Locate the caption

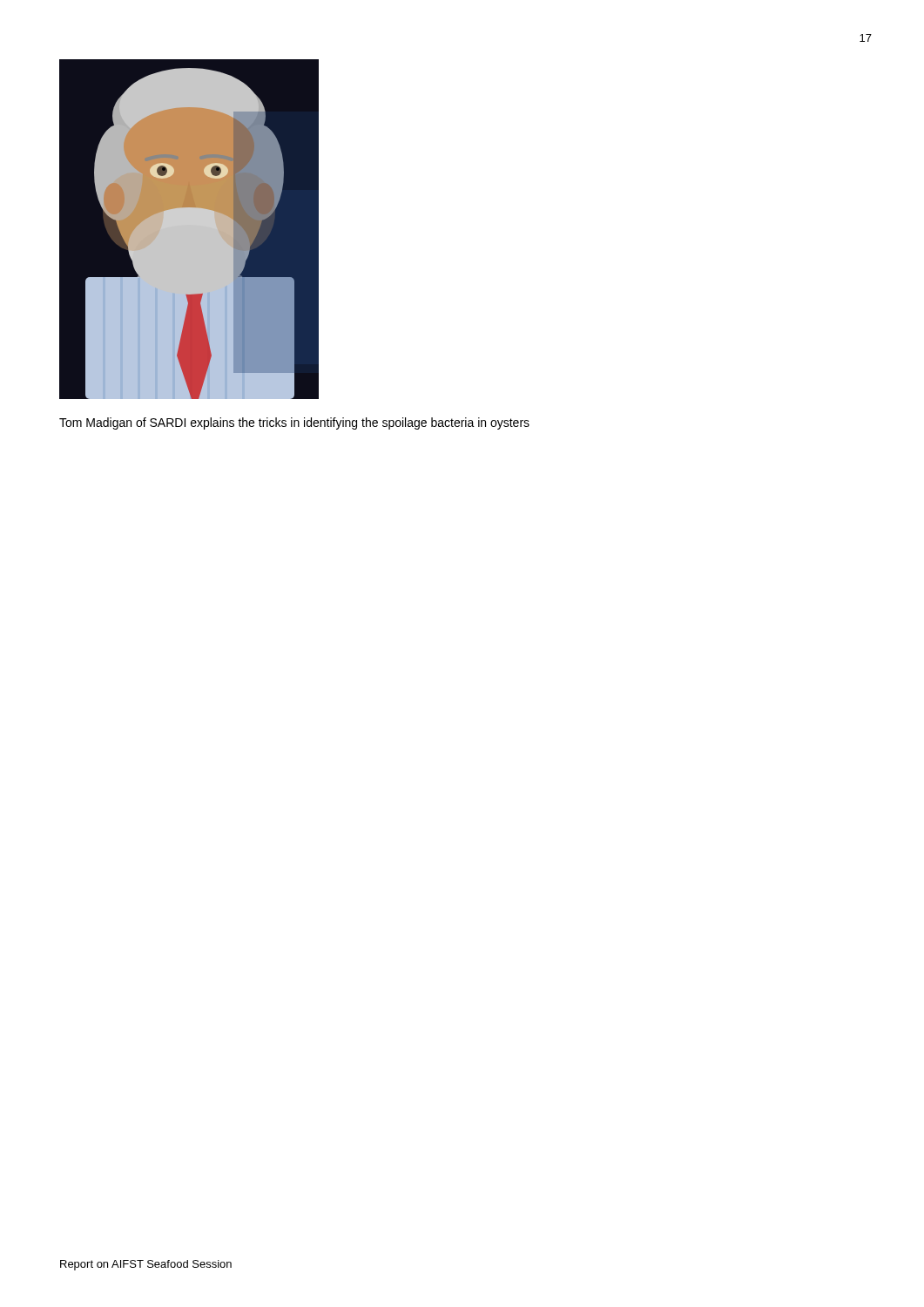click(294, 423)
